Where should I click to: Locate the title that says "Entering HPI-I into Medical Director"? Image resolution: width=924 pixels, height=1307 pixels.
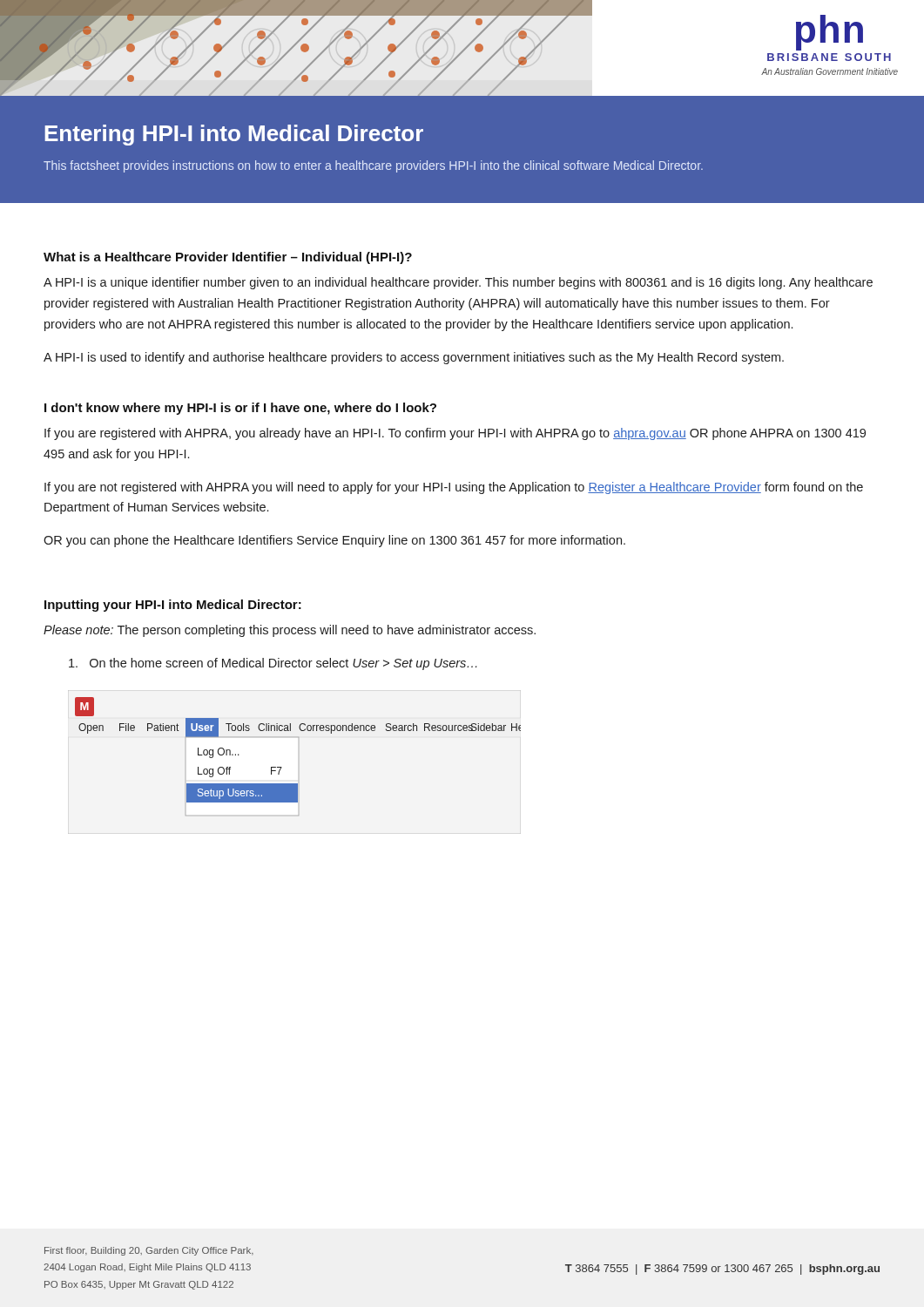[x=233, y=133]
